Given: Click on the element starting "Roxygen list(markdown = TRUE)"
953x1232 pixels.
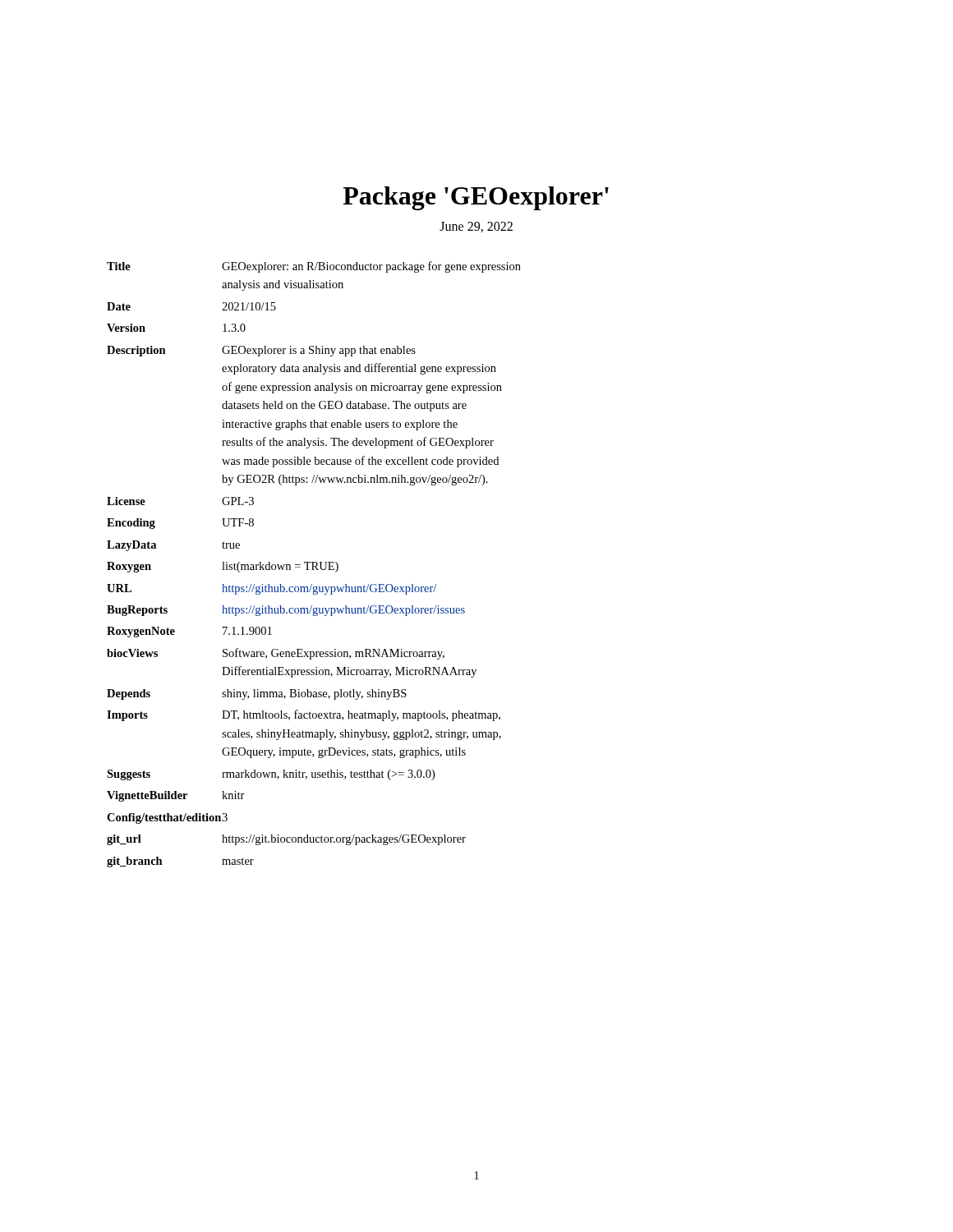Looking at the screenshot, I should (x=223, y=567).
